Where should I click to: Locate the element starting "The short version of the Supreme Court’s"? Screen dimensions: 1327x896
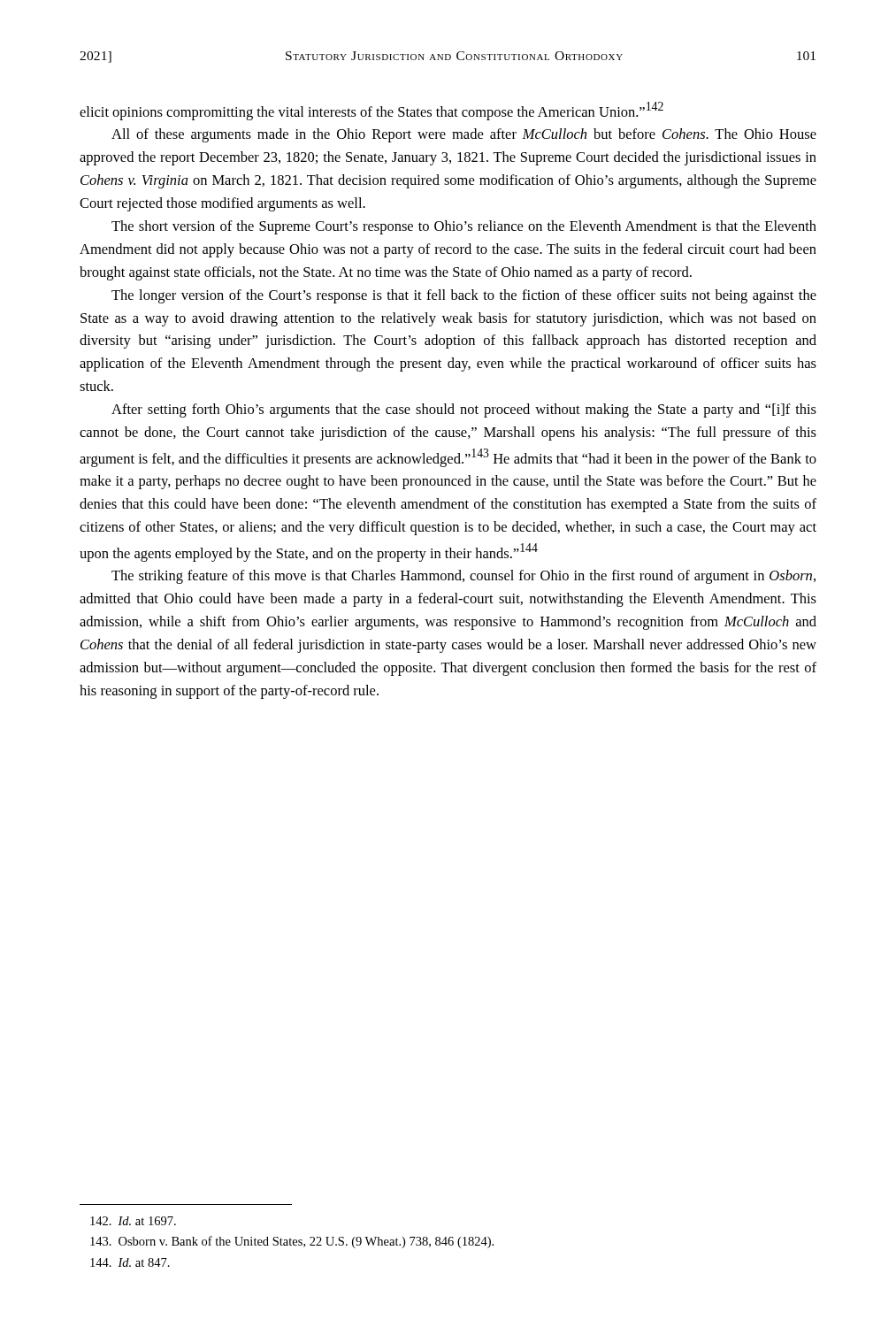tap(448, 249)
